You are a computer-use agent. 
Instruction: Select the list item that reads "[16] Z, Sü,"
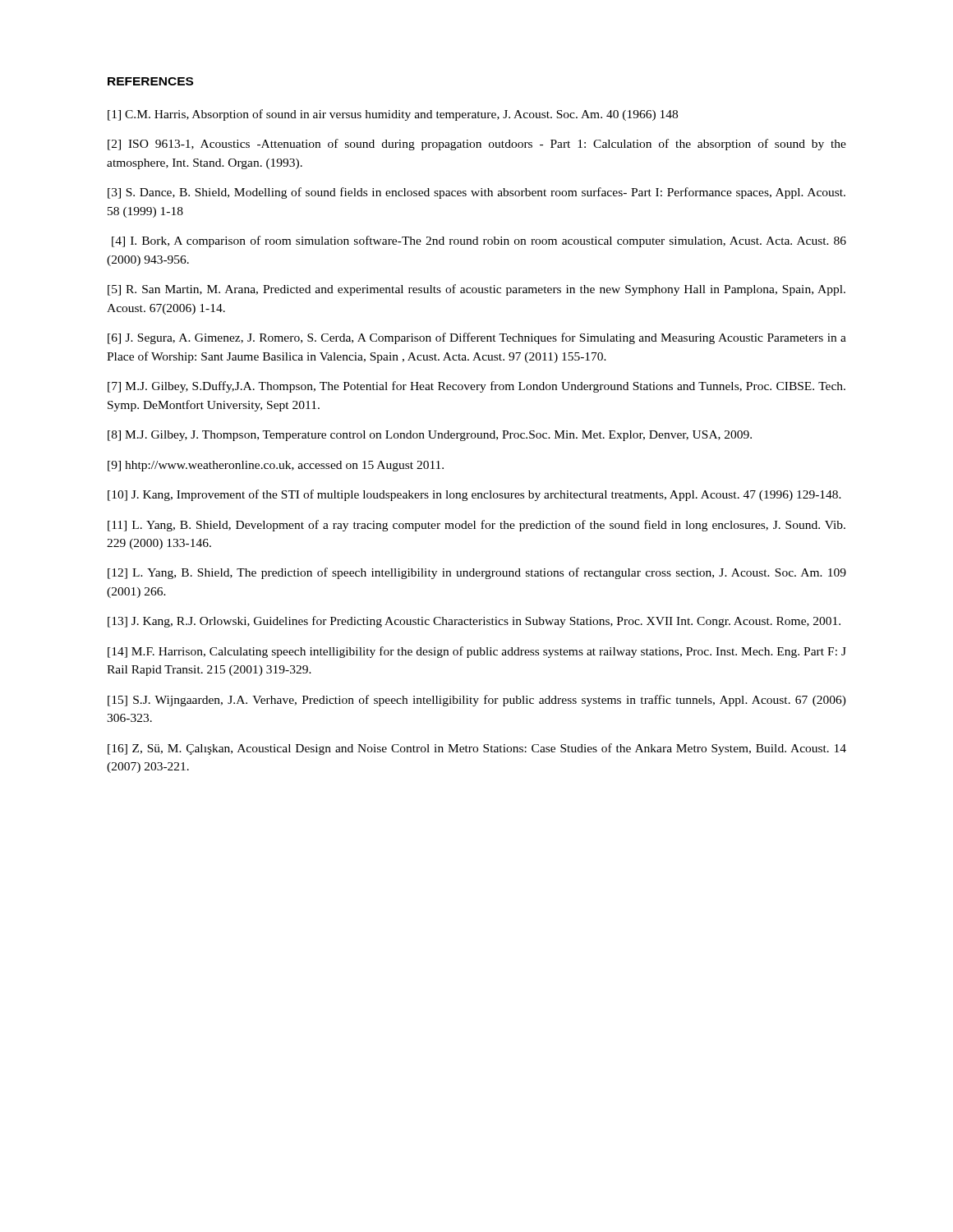click(476, 757)
